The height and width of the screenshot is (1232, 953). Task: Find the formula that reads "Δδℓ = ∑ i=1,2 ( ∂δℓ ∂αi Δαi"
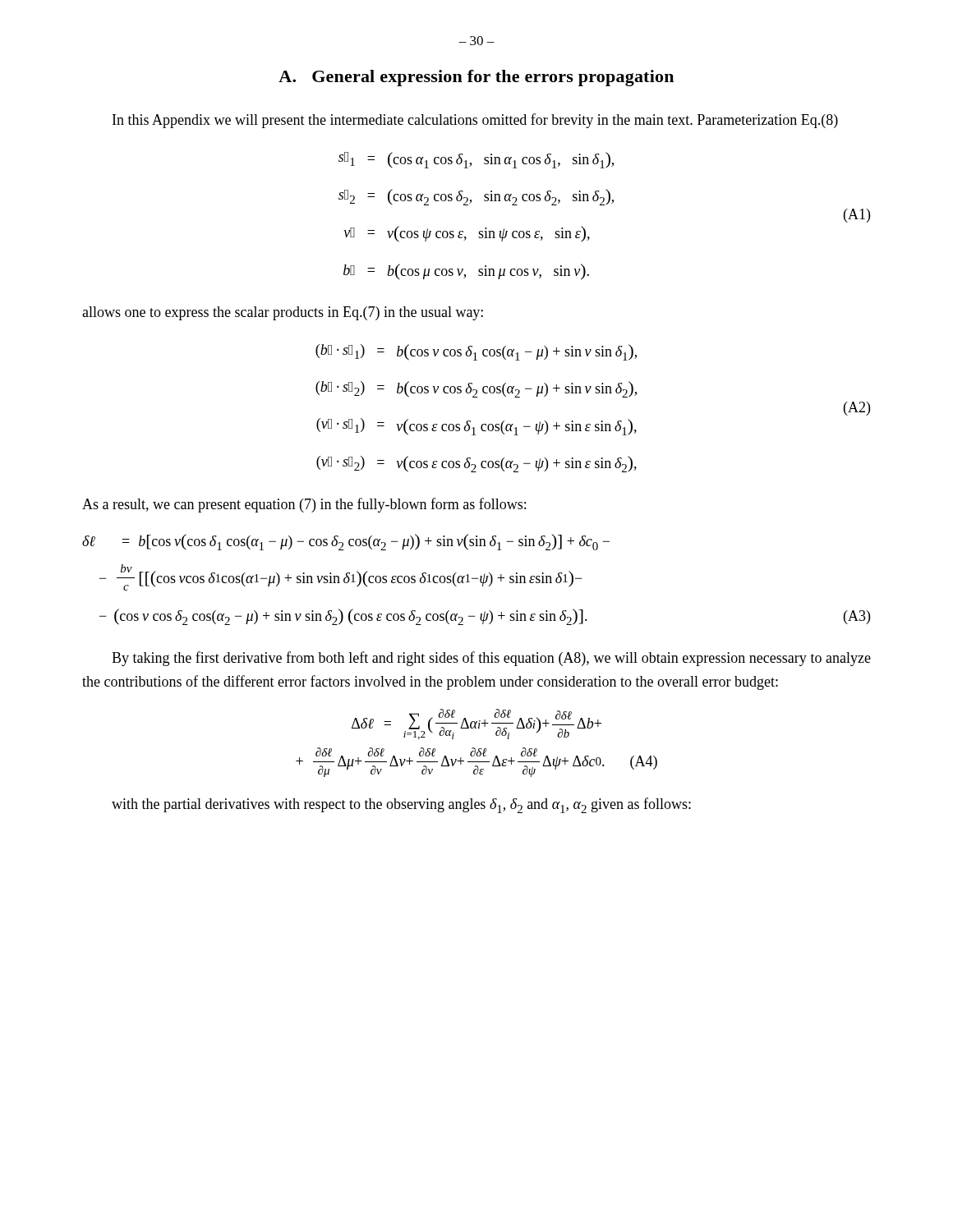[476, 742]
